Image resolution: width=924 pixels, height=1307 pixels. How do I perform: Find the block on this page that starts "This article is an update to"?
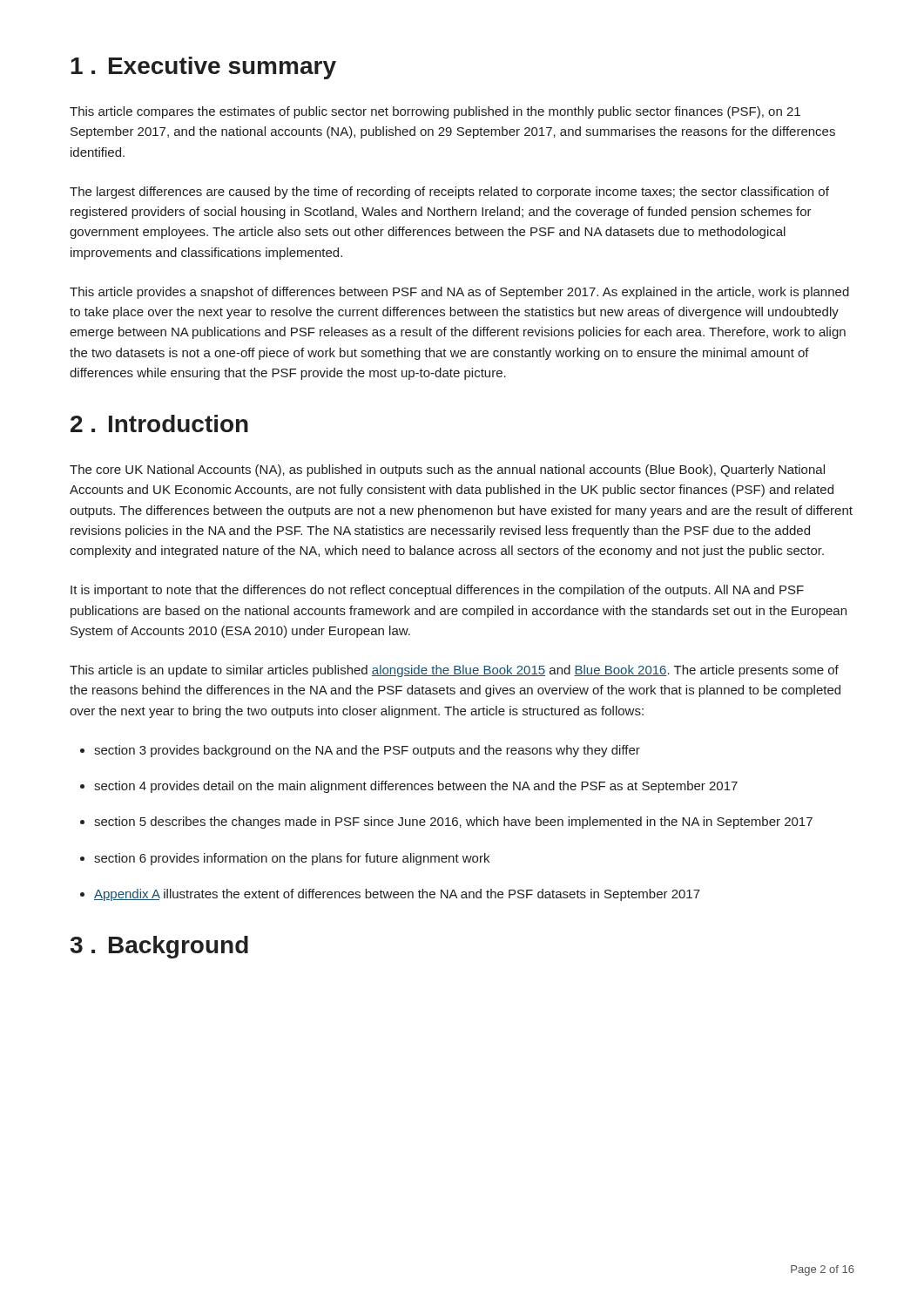pos(462,690)
